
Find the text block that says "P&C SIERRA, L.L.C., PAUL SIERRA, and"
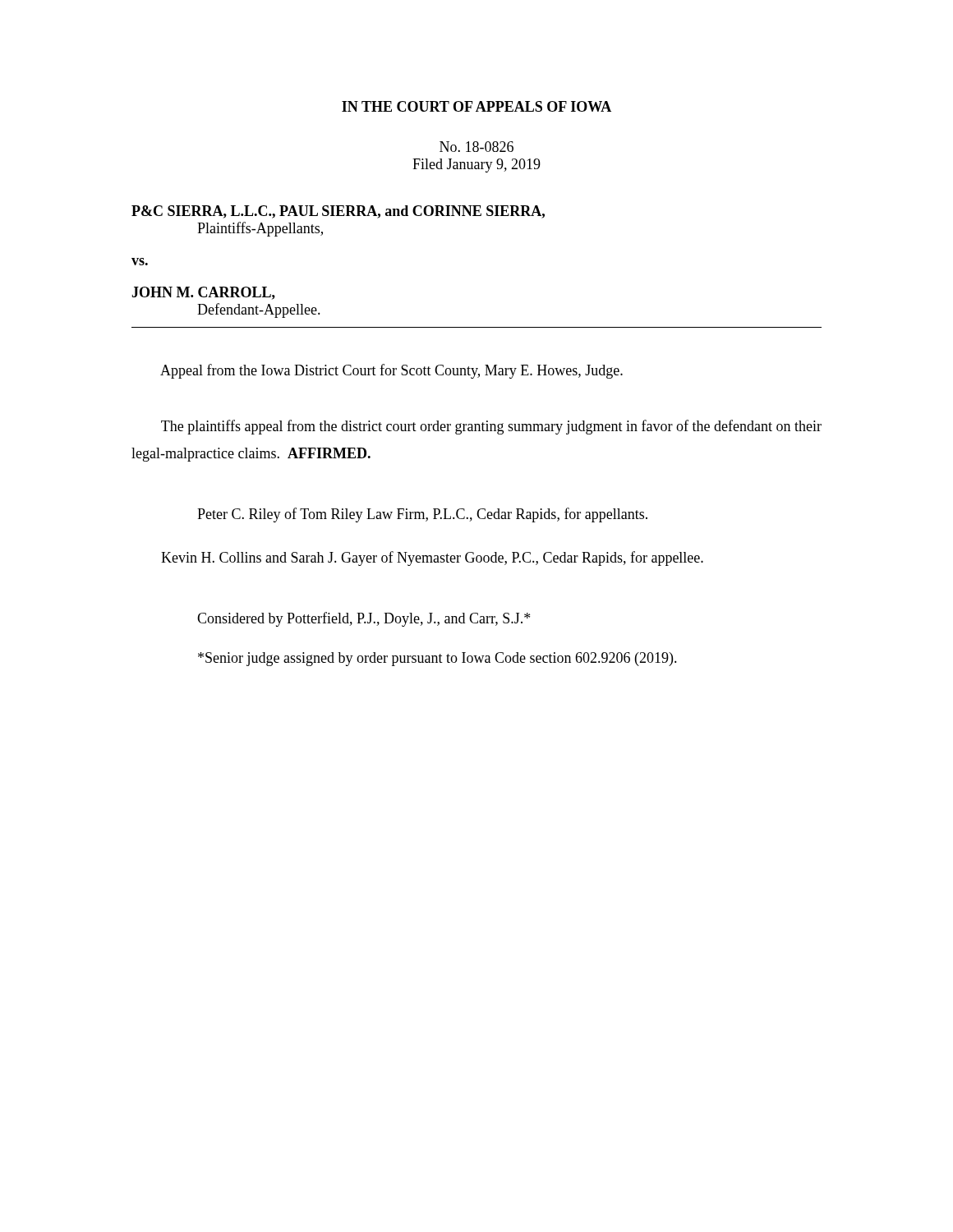338,220
